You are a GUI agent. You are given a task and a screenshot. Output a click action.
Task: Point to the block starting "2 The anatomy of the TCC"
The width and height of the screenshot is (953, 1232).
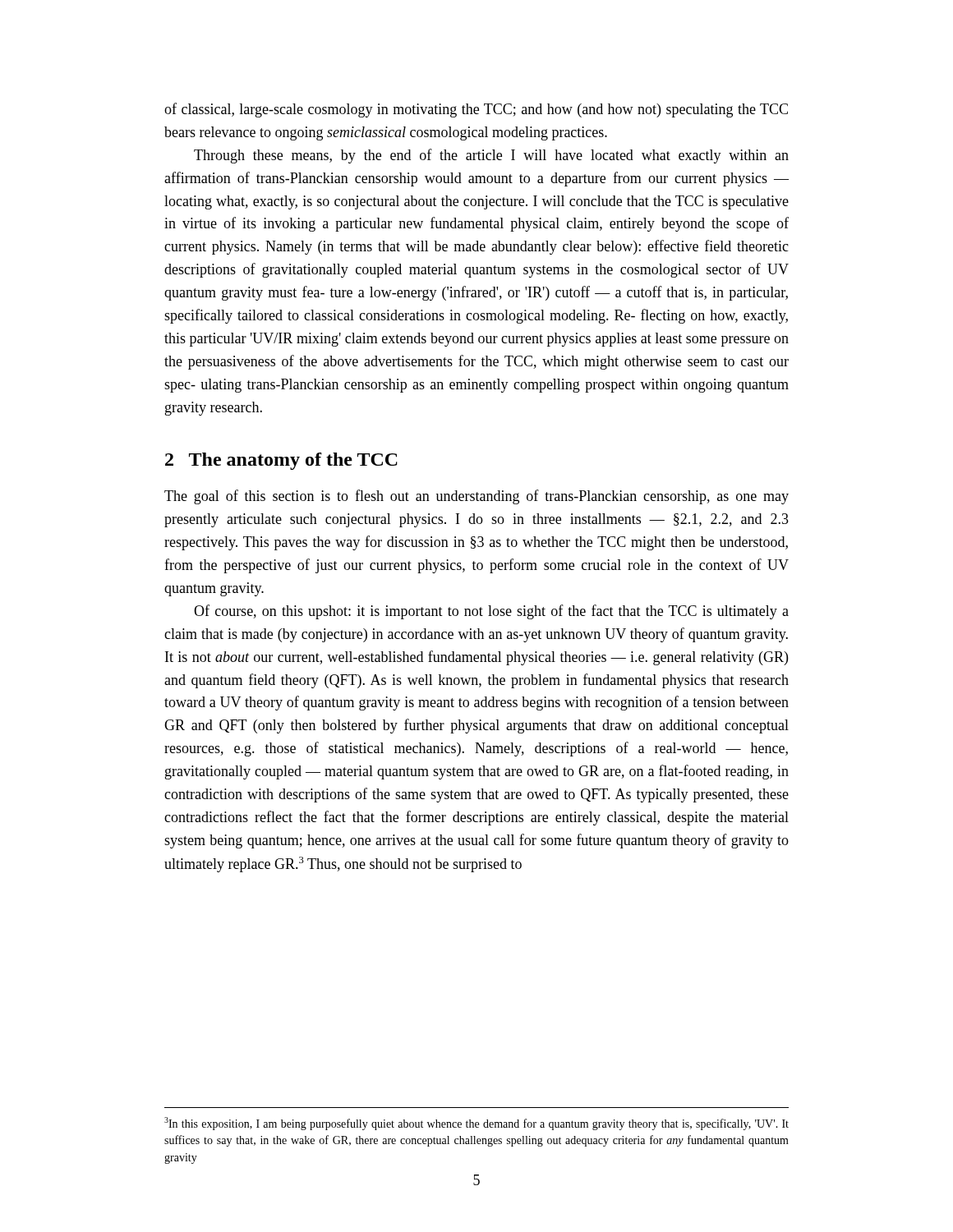pos(281,459)
